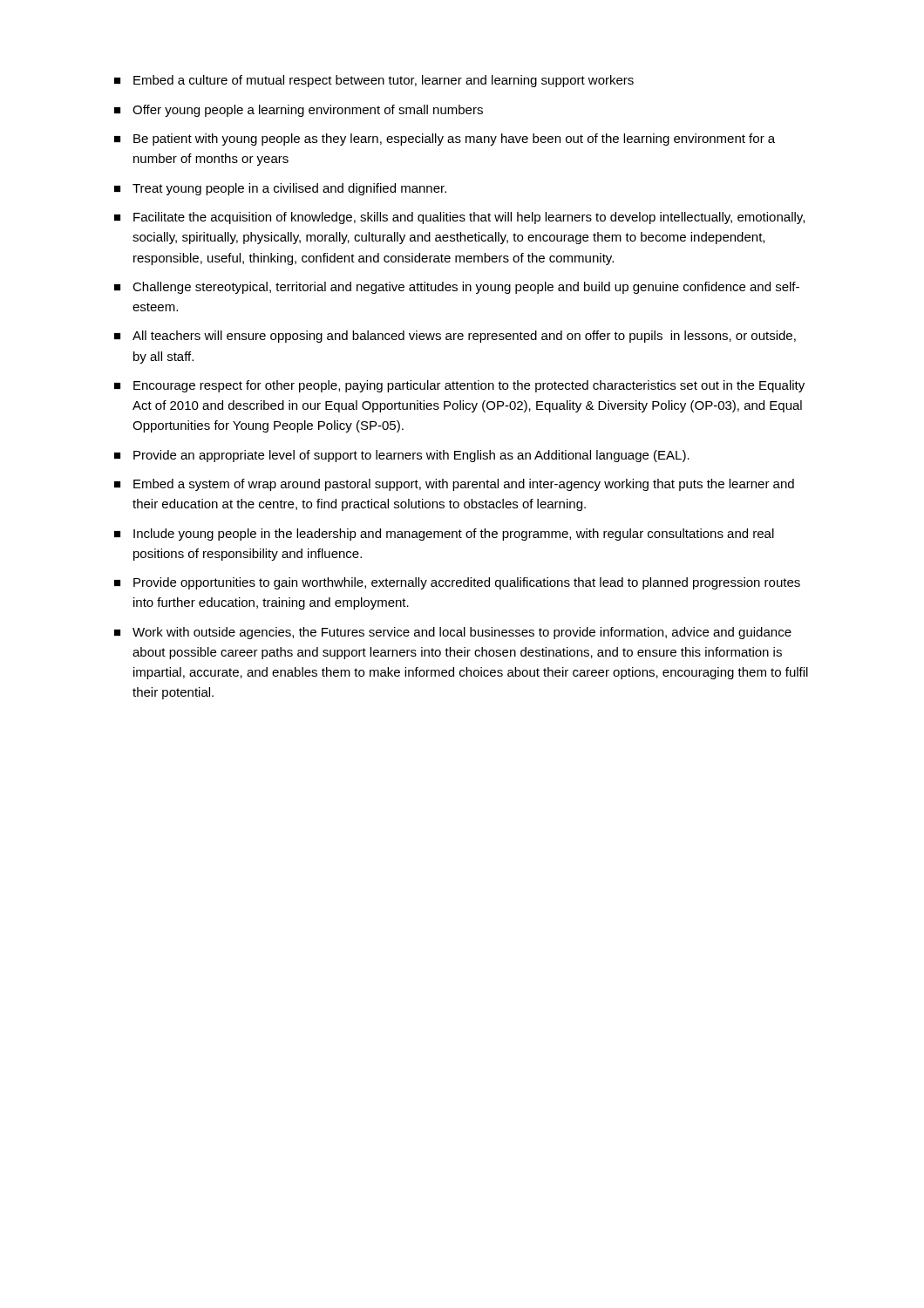Find the block on this page that starts "■ Embed a system of wrap around pastoral"

(462, 494)
